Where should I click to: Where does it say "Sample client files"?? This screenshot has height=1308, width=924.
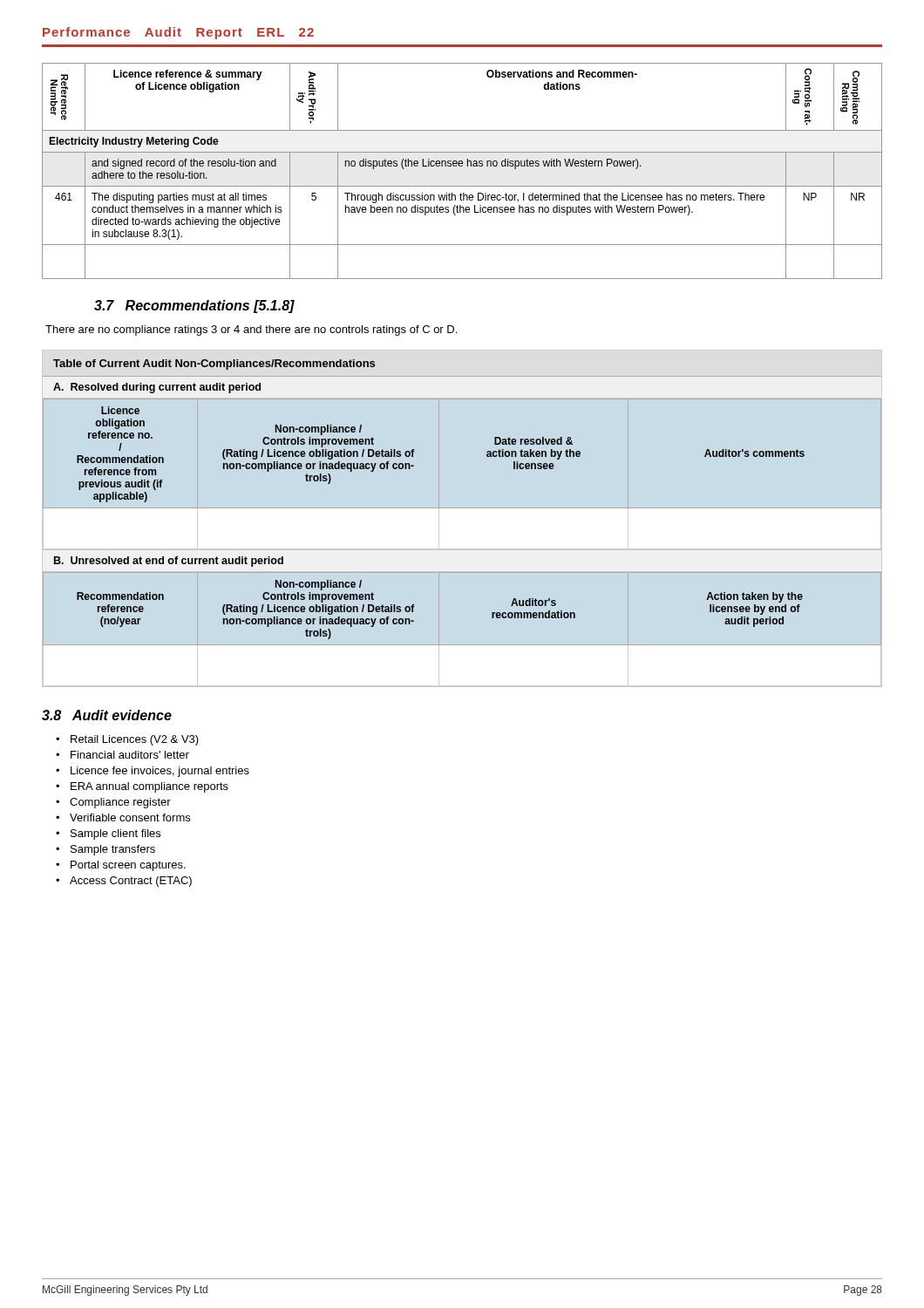[115, 833]
